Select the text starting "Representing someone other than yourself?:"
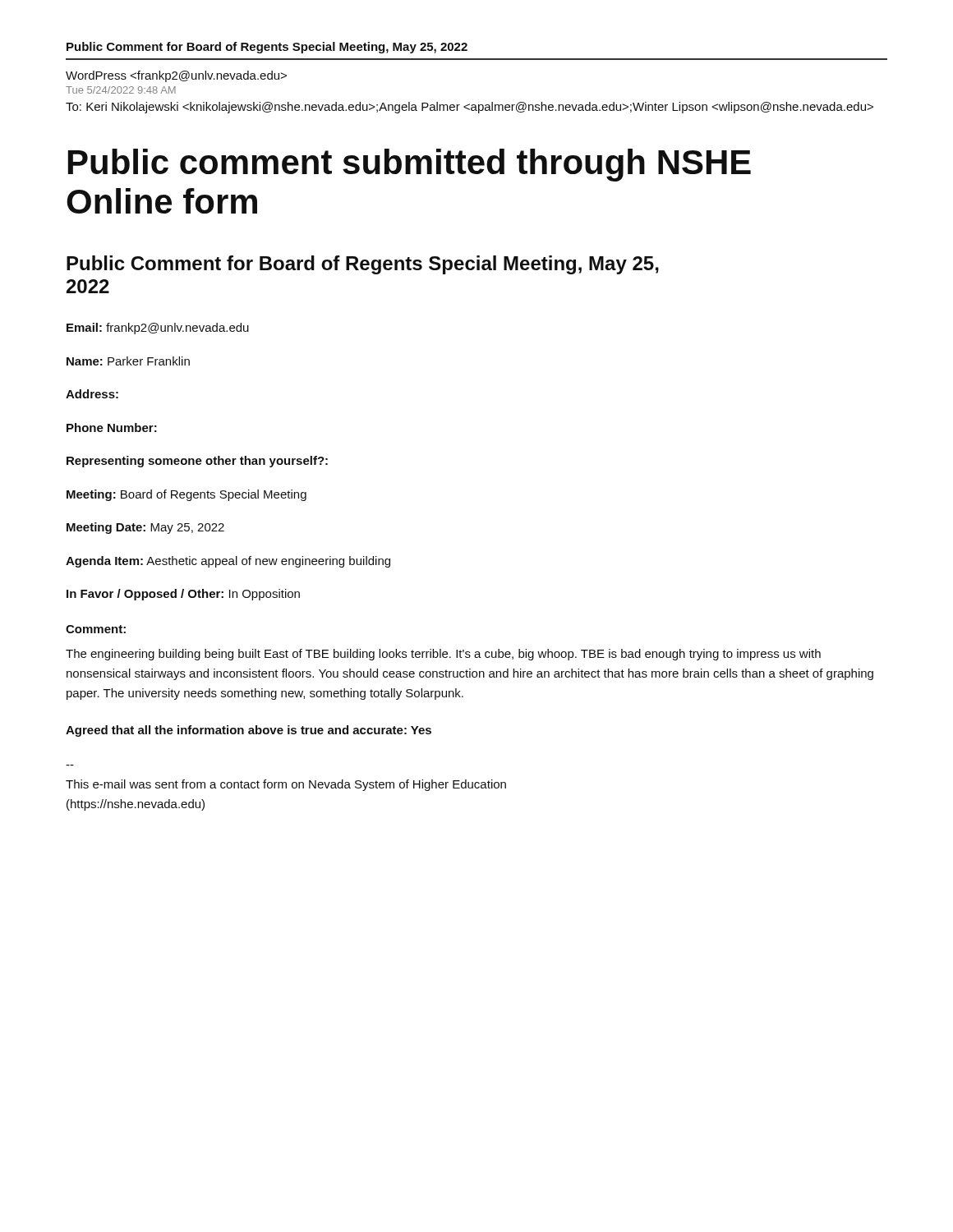 [x=197, y=461]
